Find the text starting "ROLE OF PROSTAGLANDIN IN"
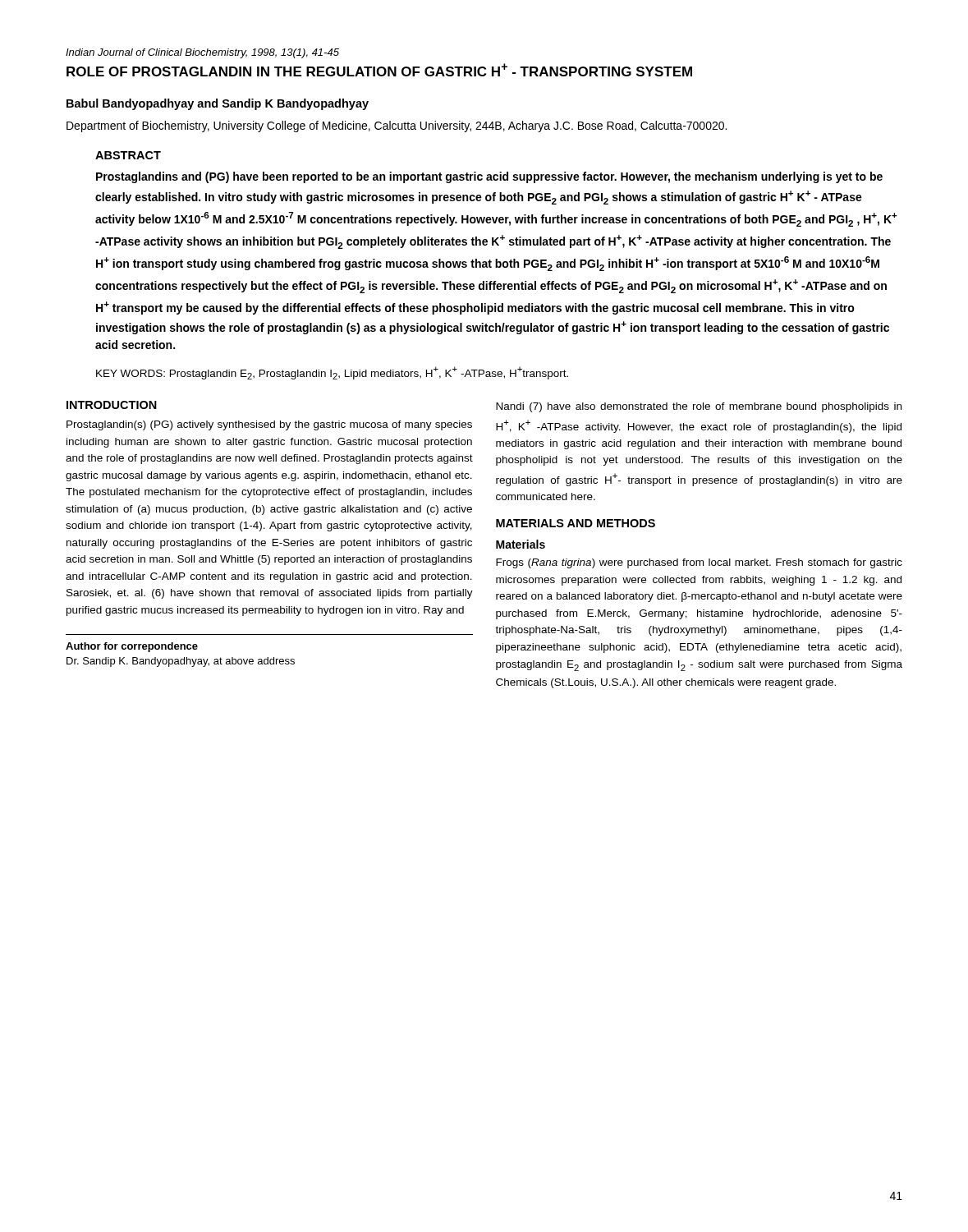This screenshot has height=1232, width=968. pos(379,70)
